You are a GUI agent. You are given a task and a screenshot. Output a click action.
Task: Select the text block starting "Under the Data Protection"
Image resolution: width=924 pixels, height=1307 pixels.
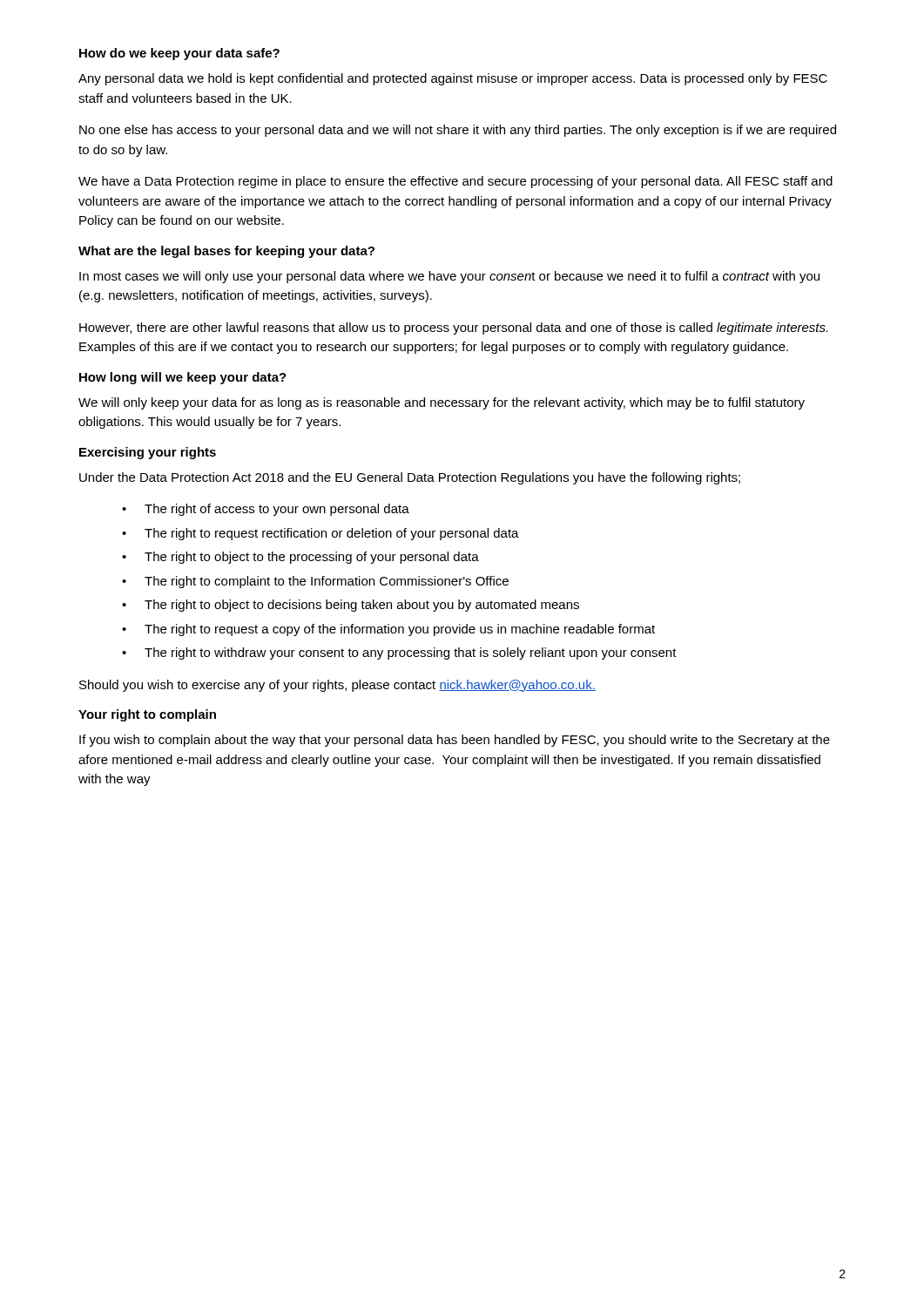[x=410, y=477]
